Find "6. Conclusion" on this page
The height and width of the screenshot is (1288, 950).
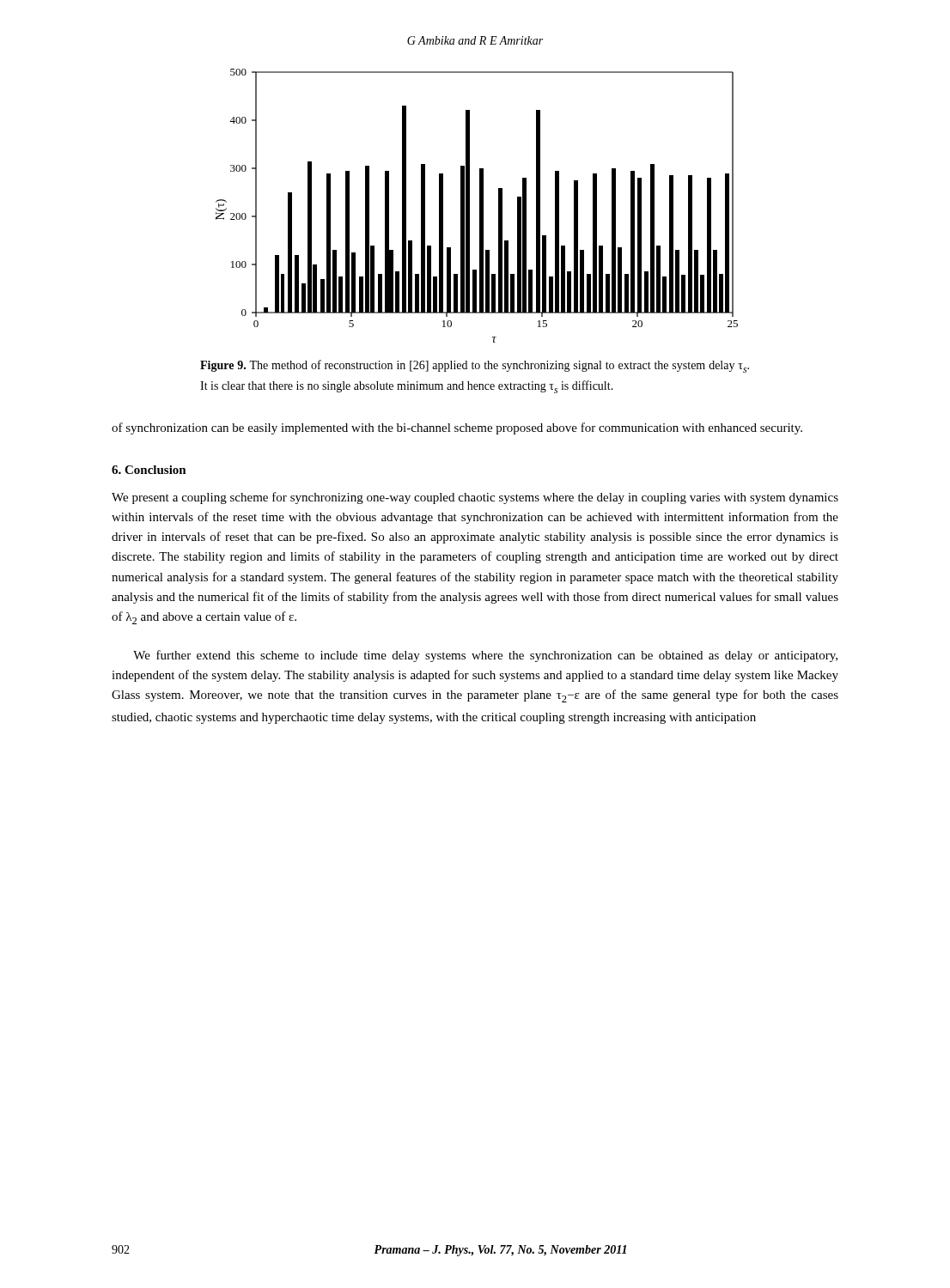pyautogui.click(x=149, y=469)
